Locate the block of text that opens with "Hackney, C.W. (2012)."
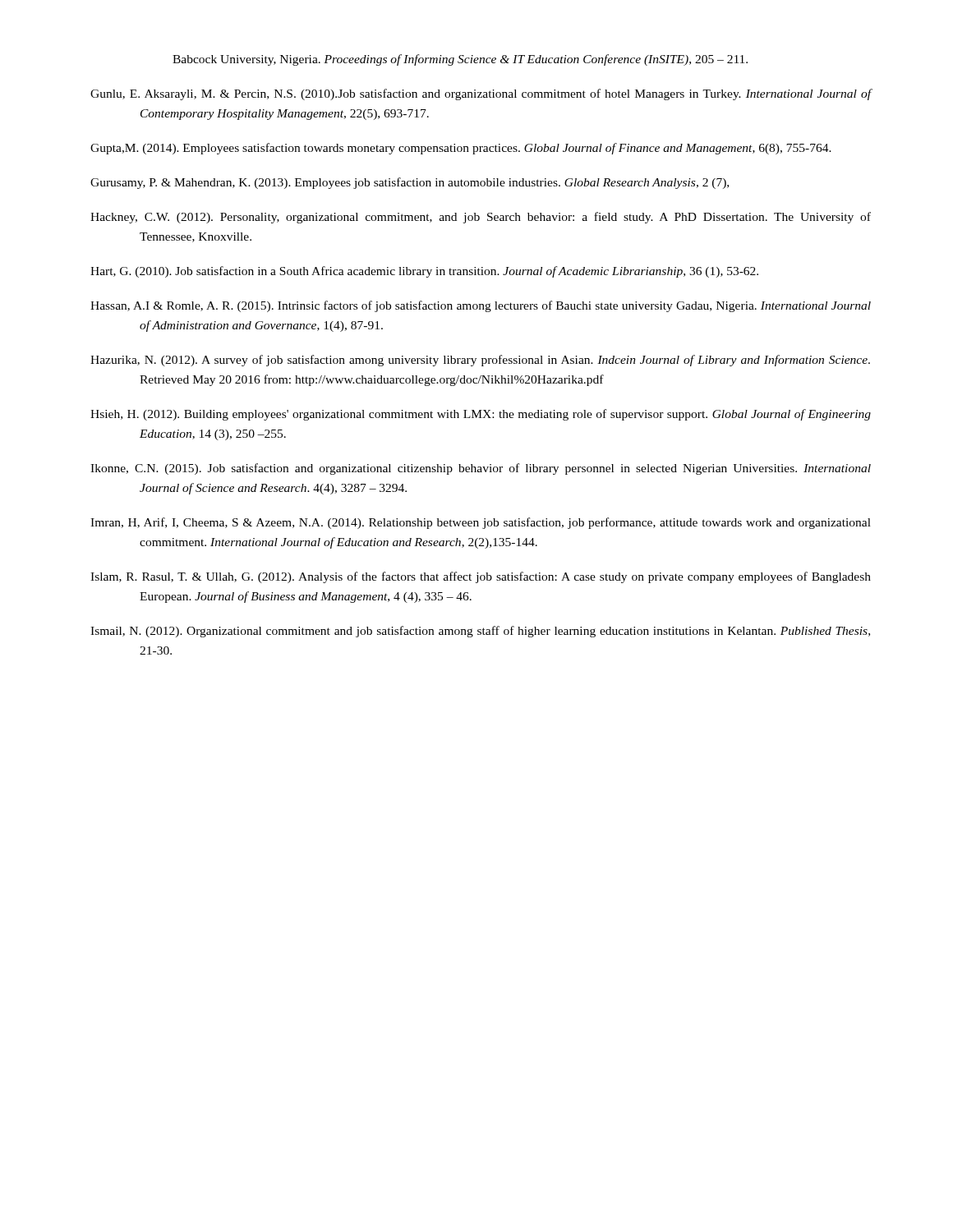Image resolution: width=953 pixels, height=1232 pixels. [481, 226]
